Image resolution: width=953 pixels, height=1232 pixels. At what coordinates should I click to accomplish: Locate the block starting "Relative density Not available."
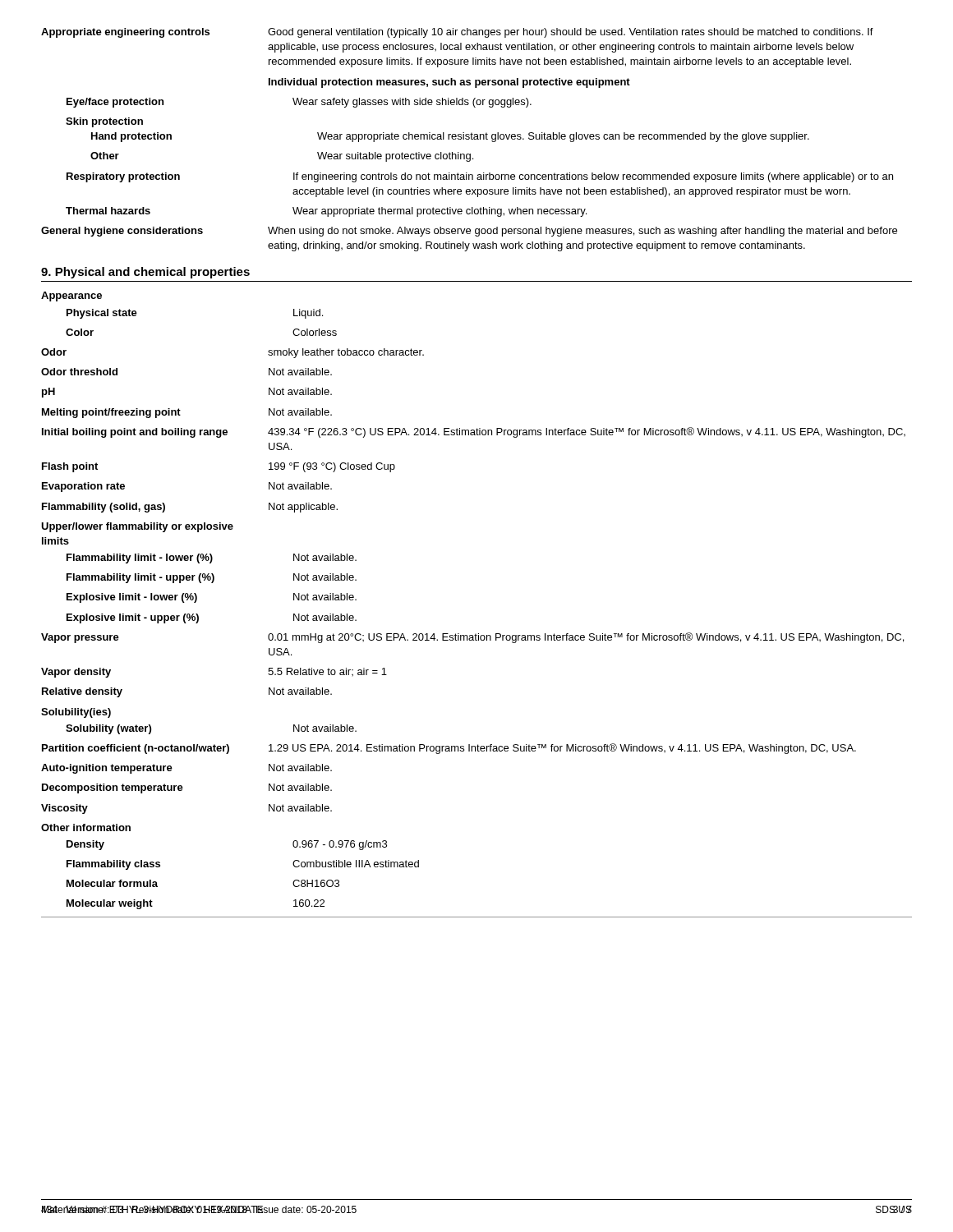[x=89, y=692]
